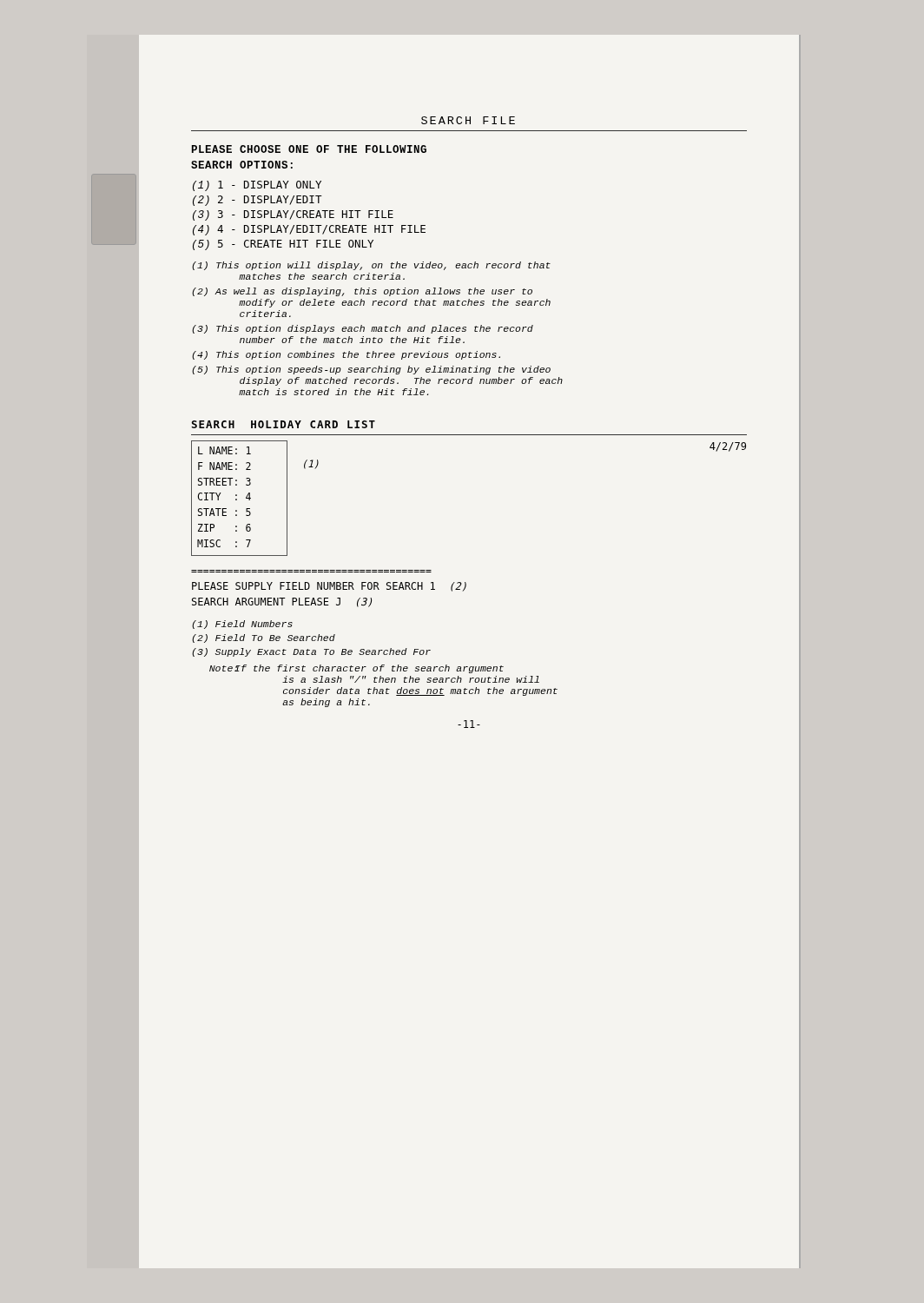924x1303 pixels.
Task: Point to the element starting "(1) Field Numbers"
Action: coord(242,624)
